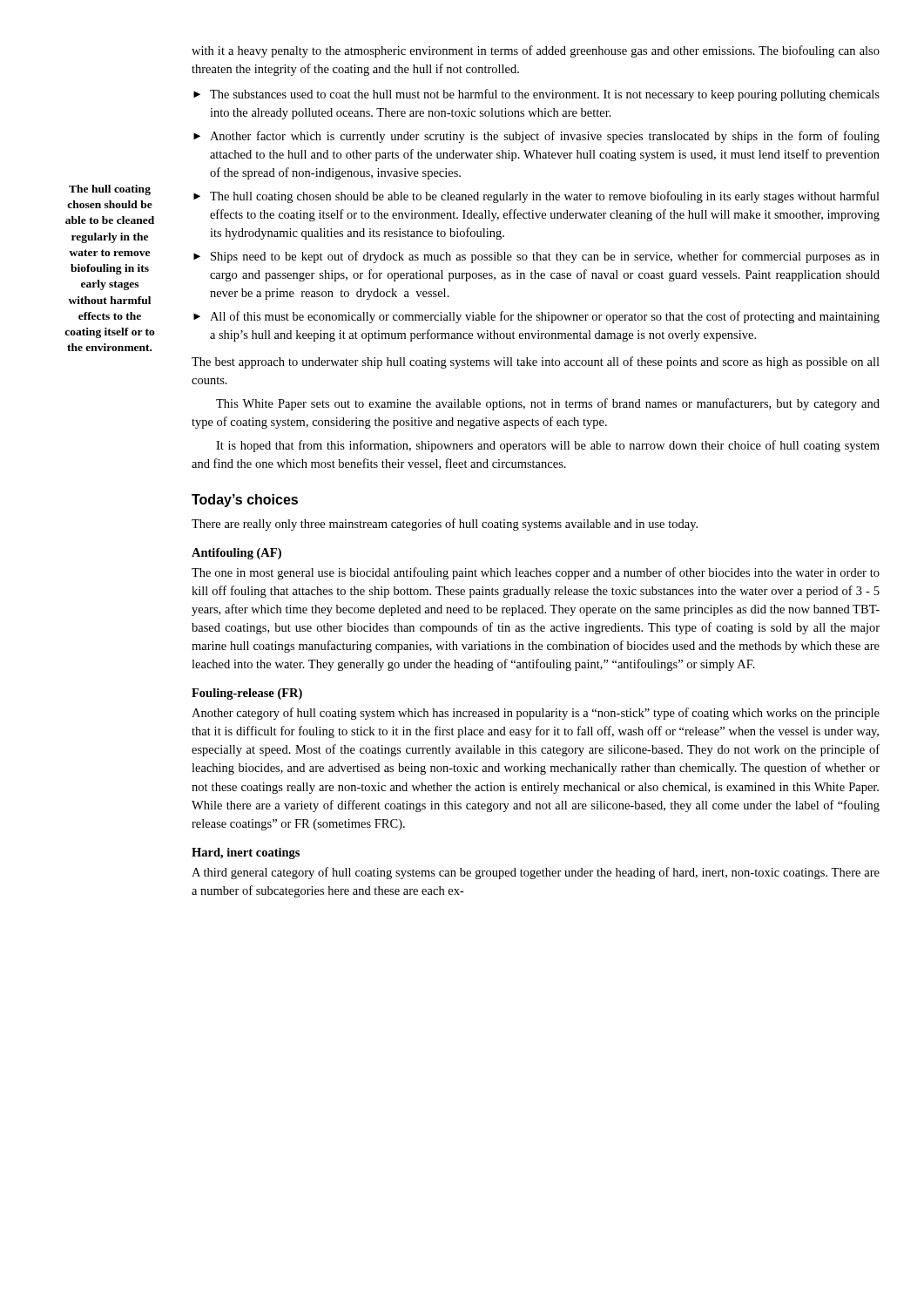Click on the region starting "The one in most general use"
Viewport: 924px width, 1307px height.
click(536, 619)
